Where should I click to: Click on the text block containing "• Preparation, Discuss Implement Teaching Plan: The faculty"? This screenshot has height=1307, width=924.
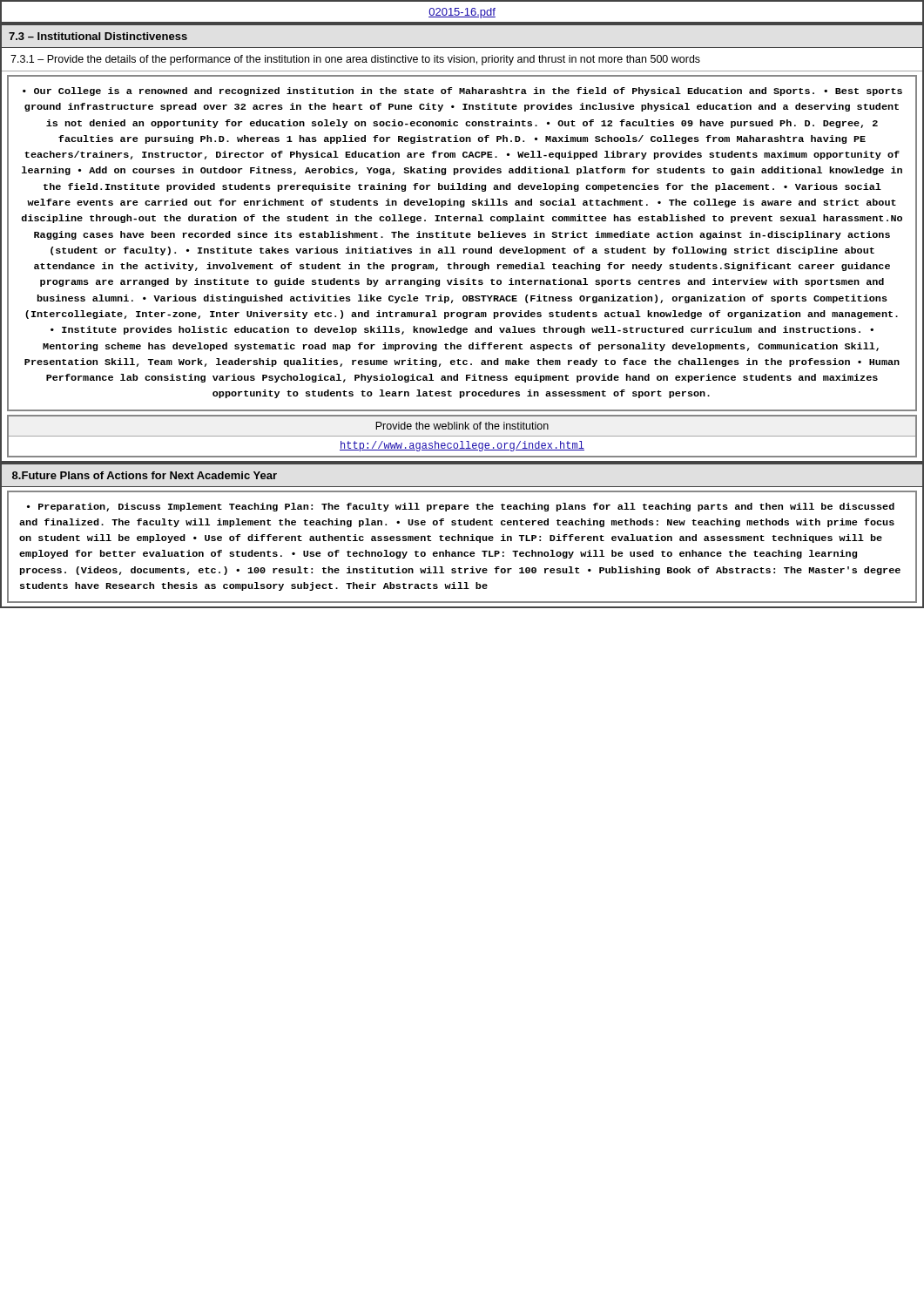pyautogui.click(x=460, y=547)
